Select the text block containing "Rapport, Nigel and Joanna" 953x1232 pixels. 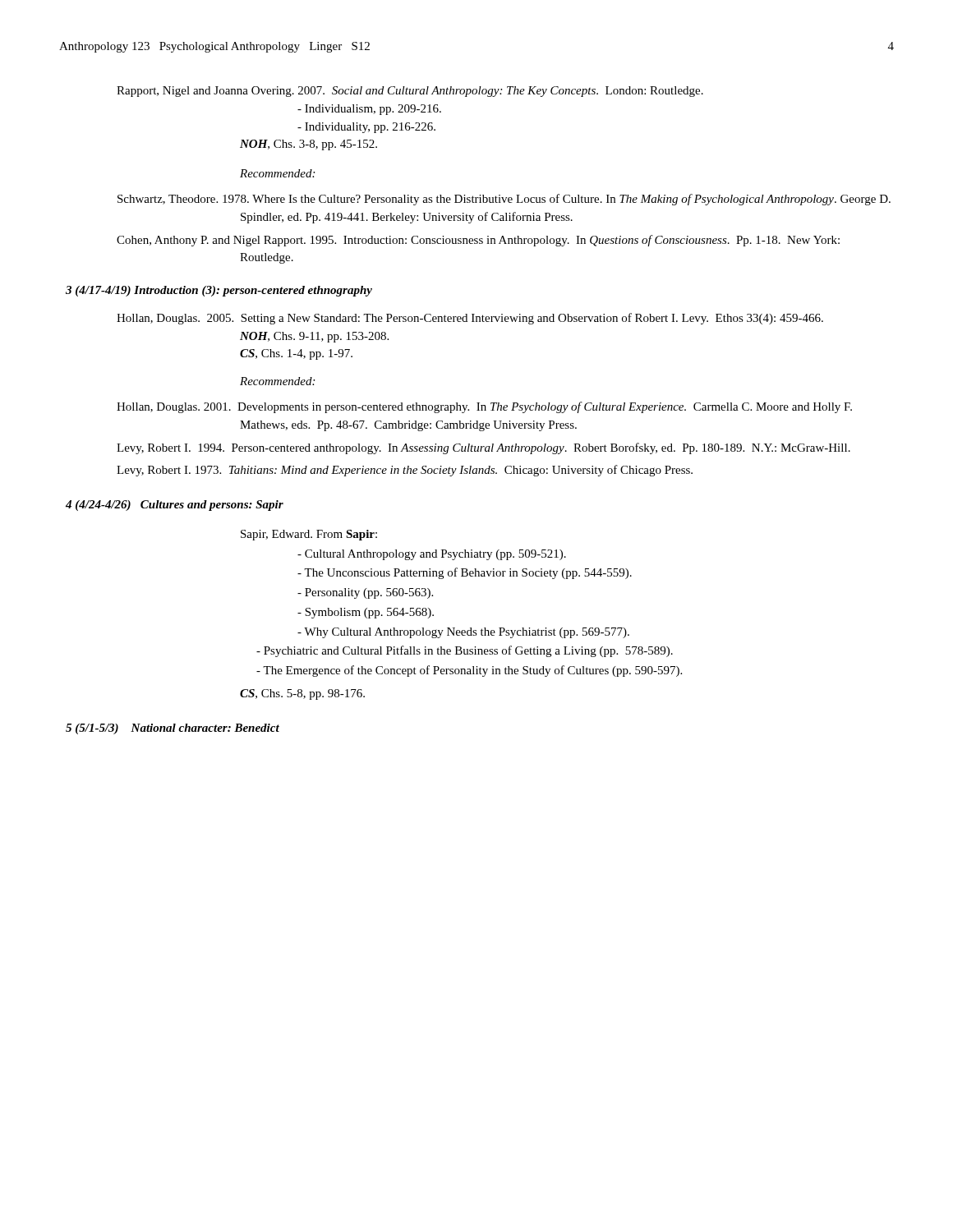[410, 92]
